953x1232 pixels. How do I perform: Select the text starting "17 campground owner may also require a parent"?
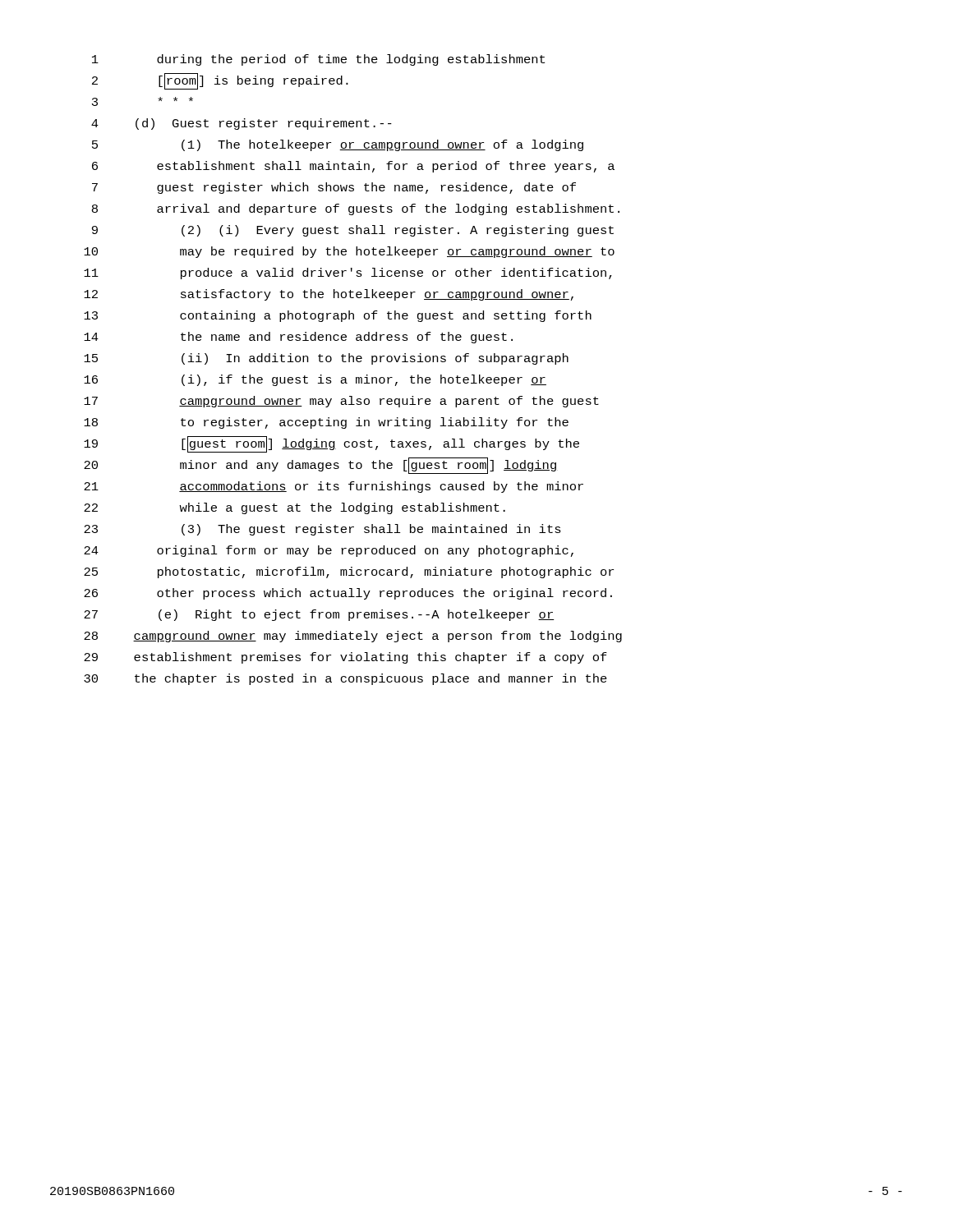(476, 402)
